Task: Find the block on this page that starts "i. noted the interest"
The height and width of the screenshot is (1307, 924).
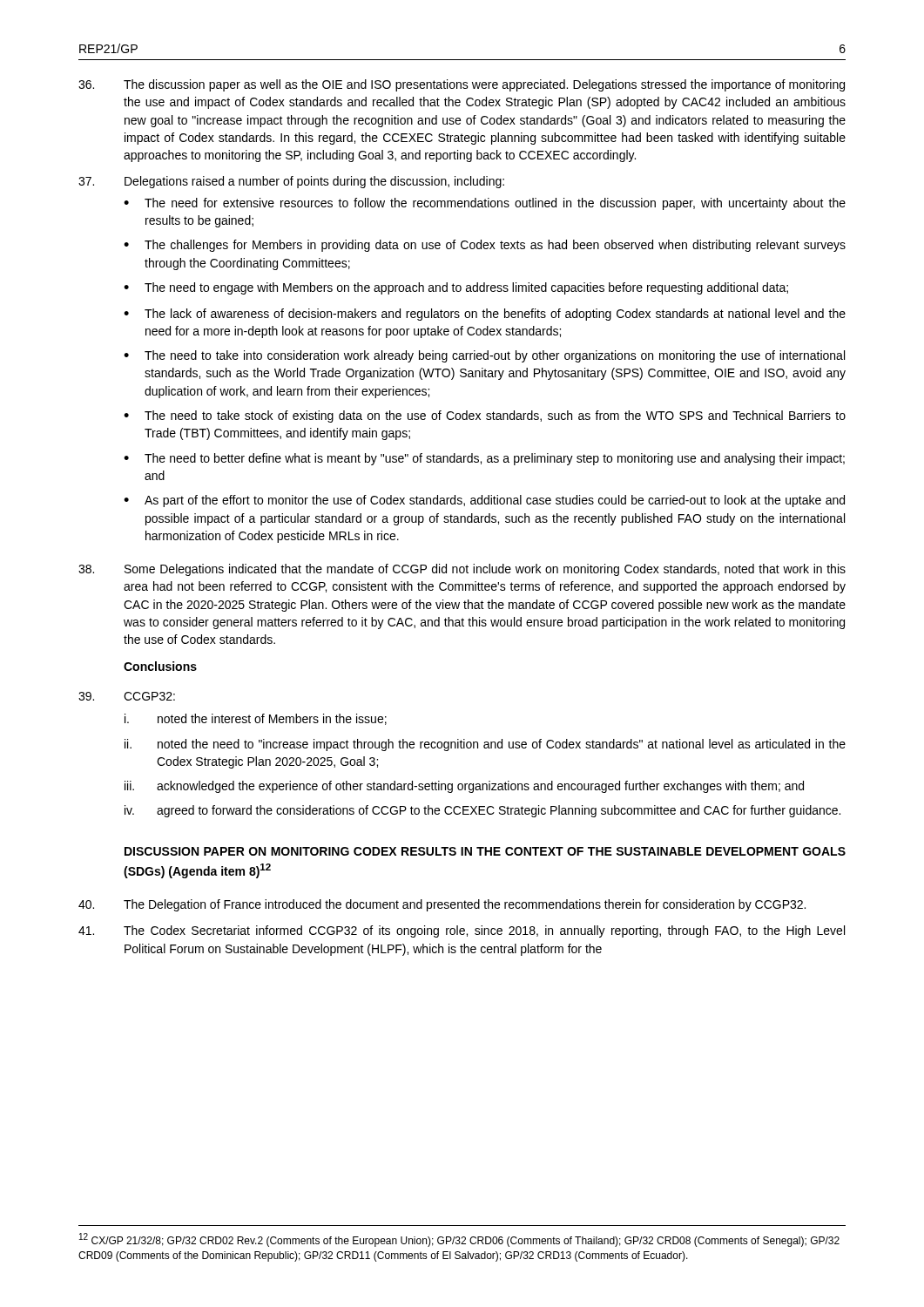Action: (x=256, y=719)
